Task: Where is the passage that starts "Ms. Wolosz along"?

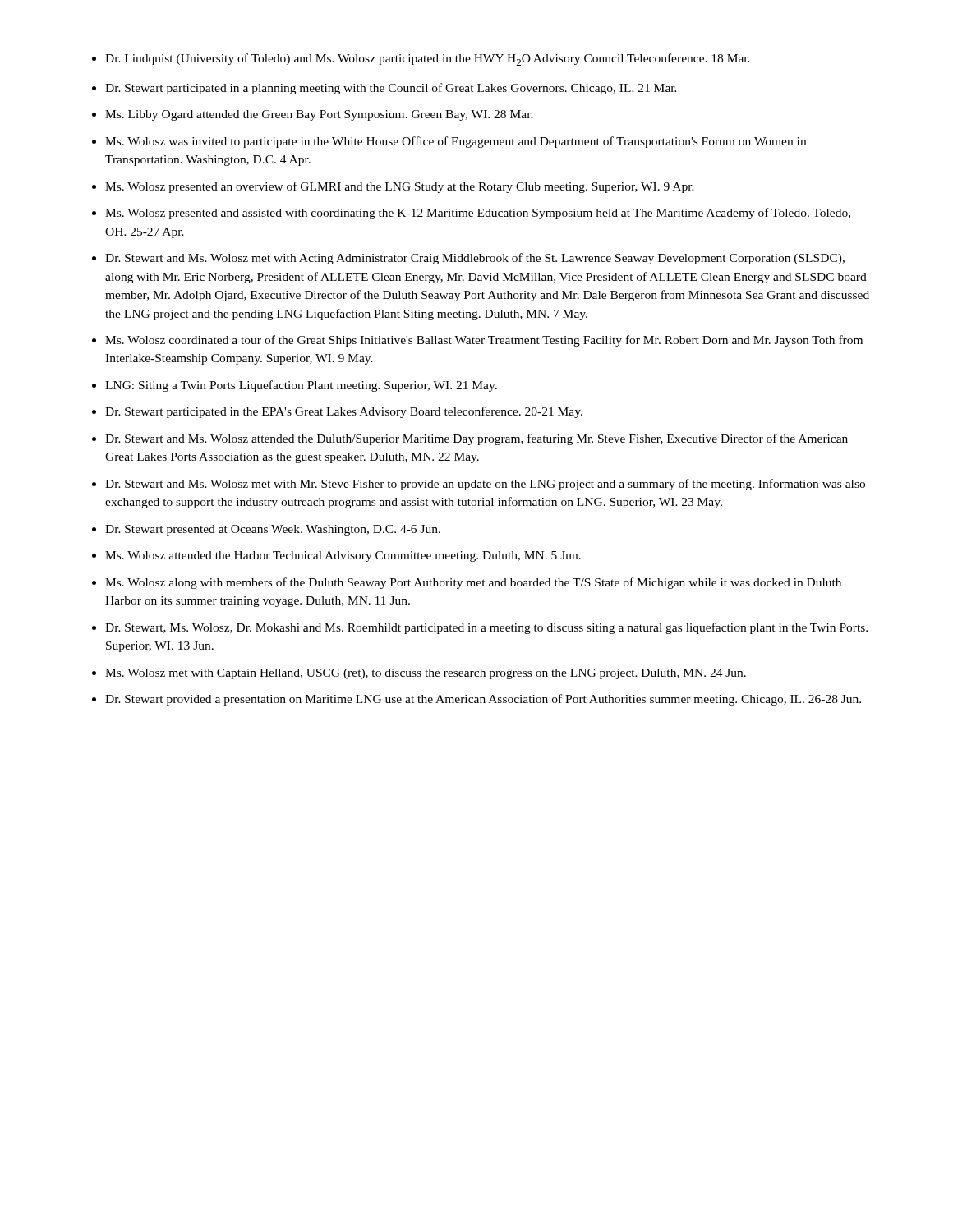Action: (x=473, y=591)
